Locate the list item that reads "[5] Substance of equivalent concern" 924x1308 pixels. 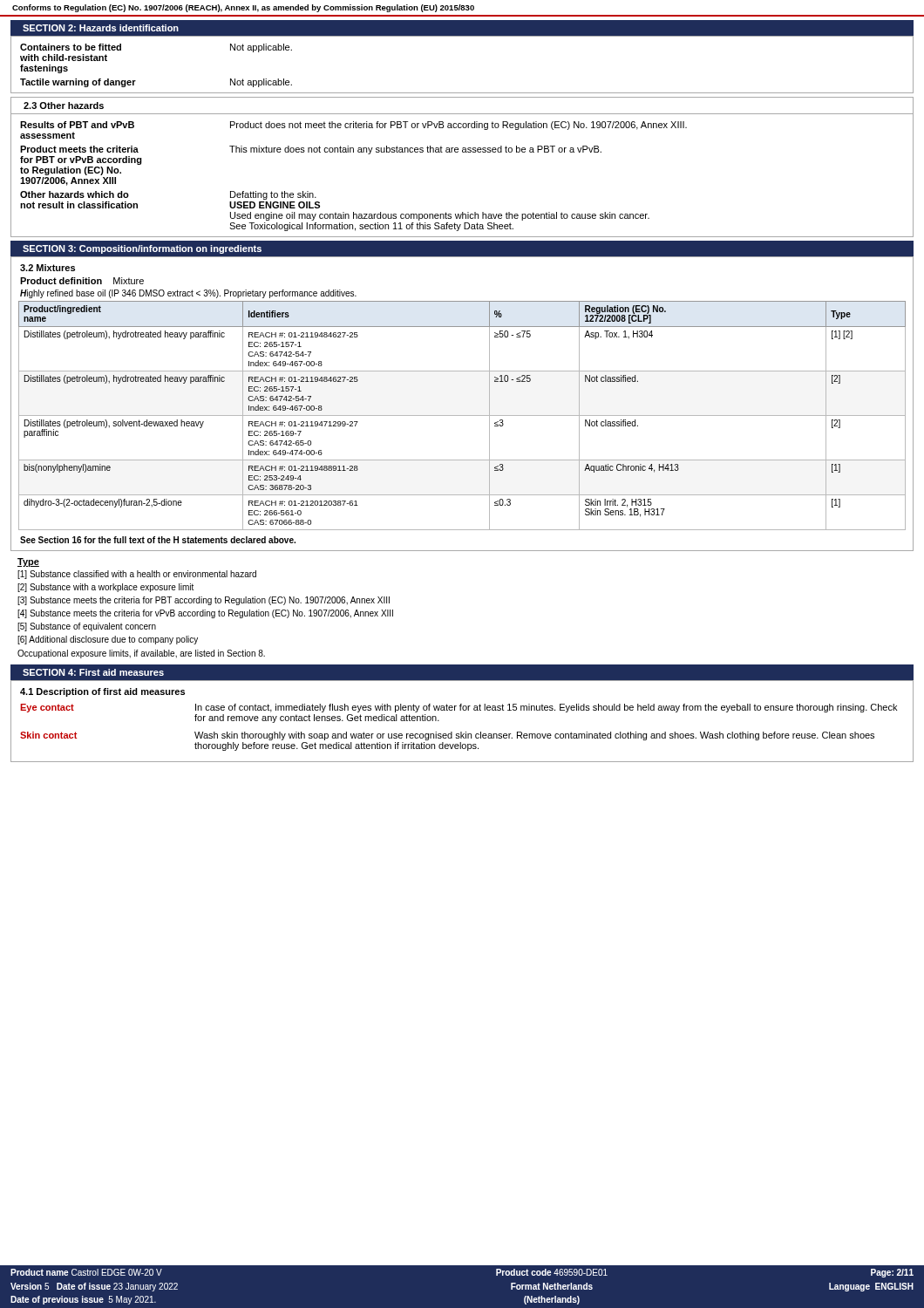pos(87,627)
